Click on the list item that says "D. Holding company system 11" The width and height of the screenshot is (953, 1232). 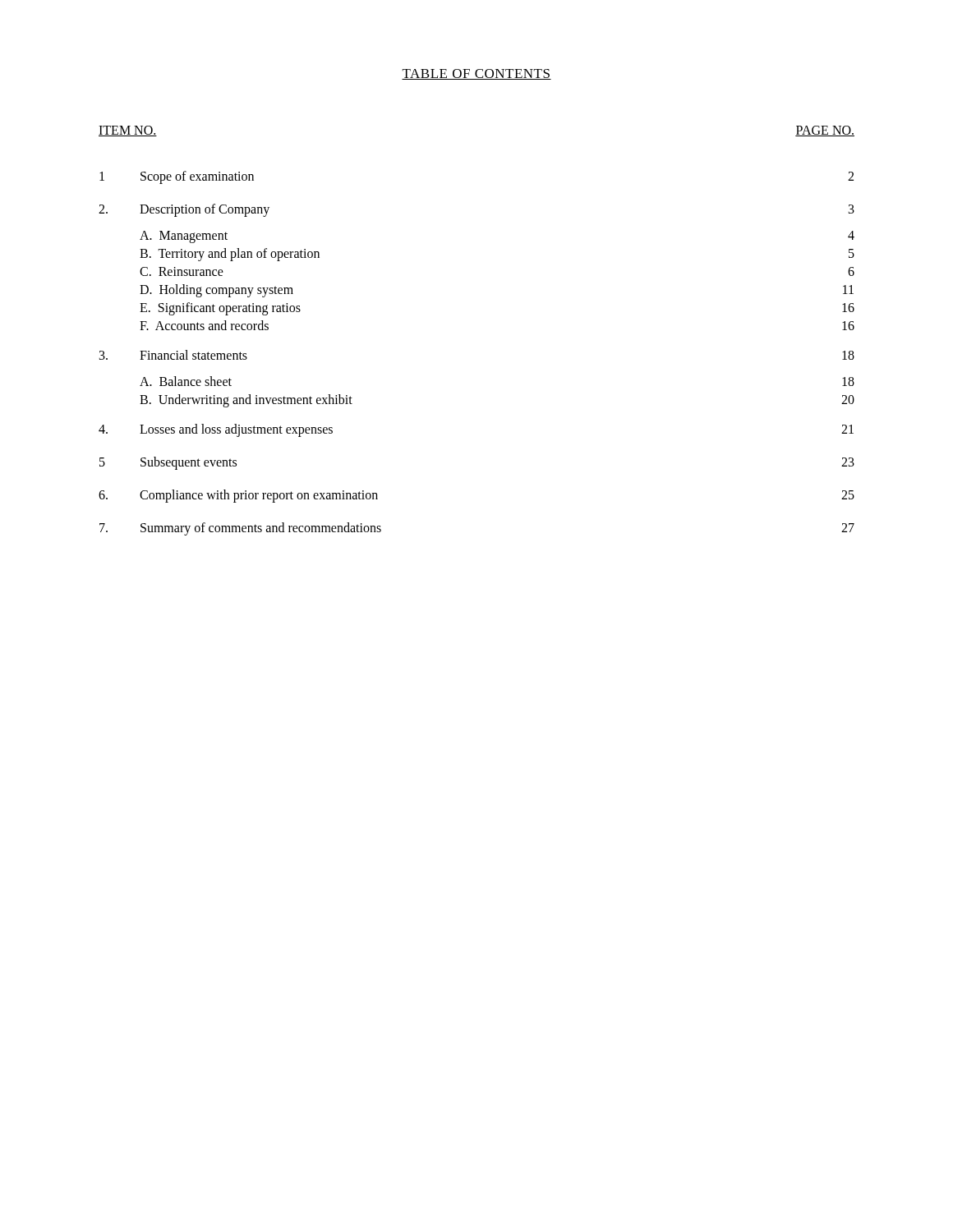(x=216, y=290)
